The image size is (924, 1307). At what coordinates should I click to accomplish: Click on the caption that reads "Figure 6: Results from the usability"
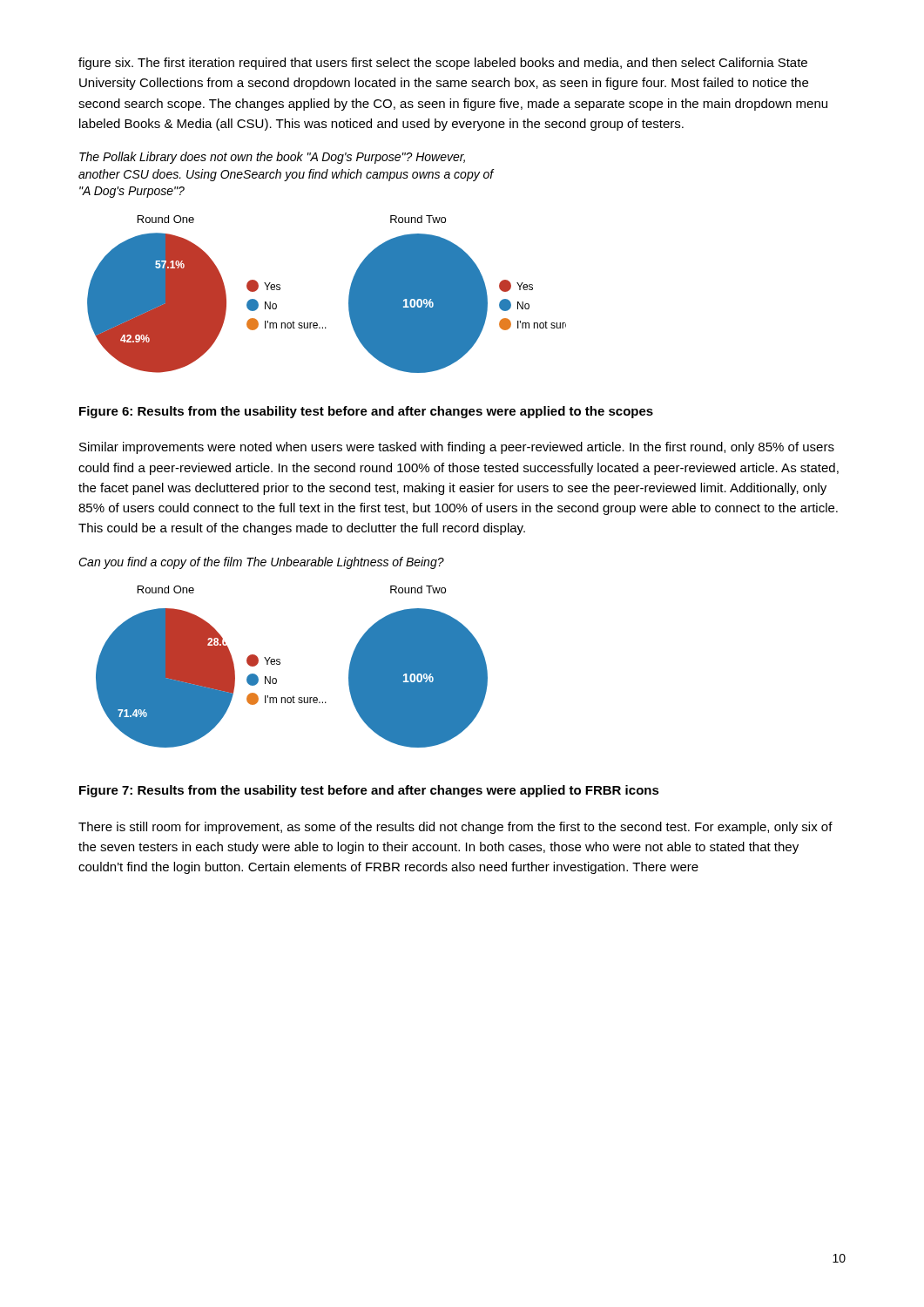coord(366,411)
